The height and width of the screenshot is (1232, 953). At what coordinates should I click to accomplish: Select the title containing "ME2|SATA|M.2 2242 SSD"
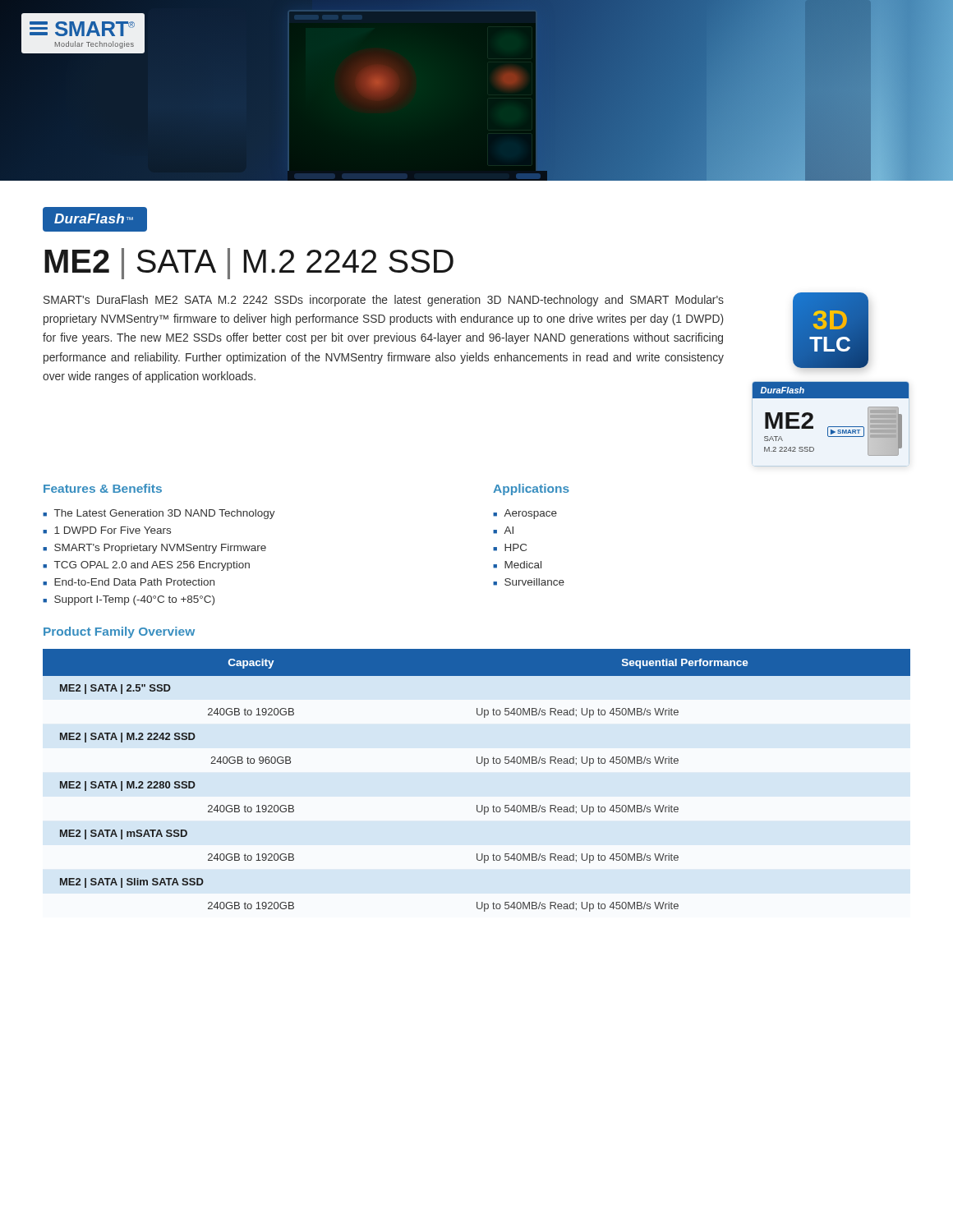[x=249, y=261]
